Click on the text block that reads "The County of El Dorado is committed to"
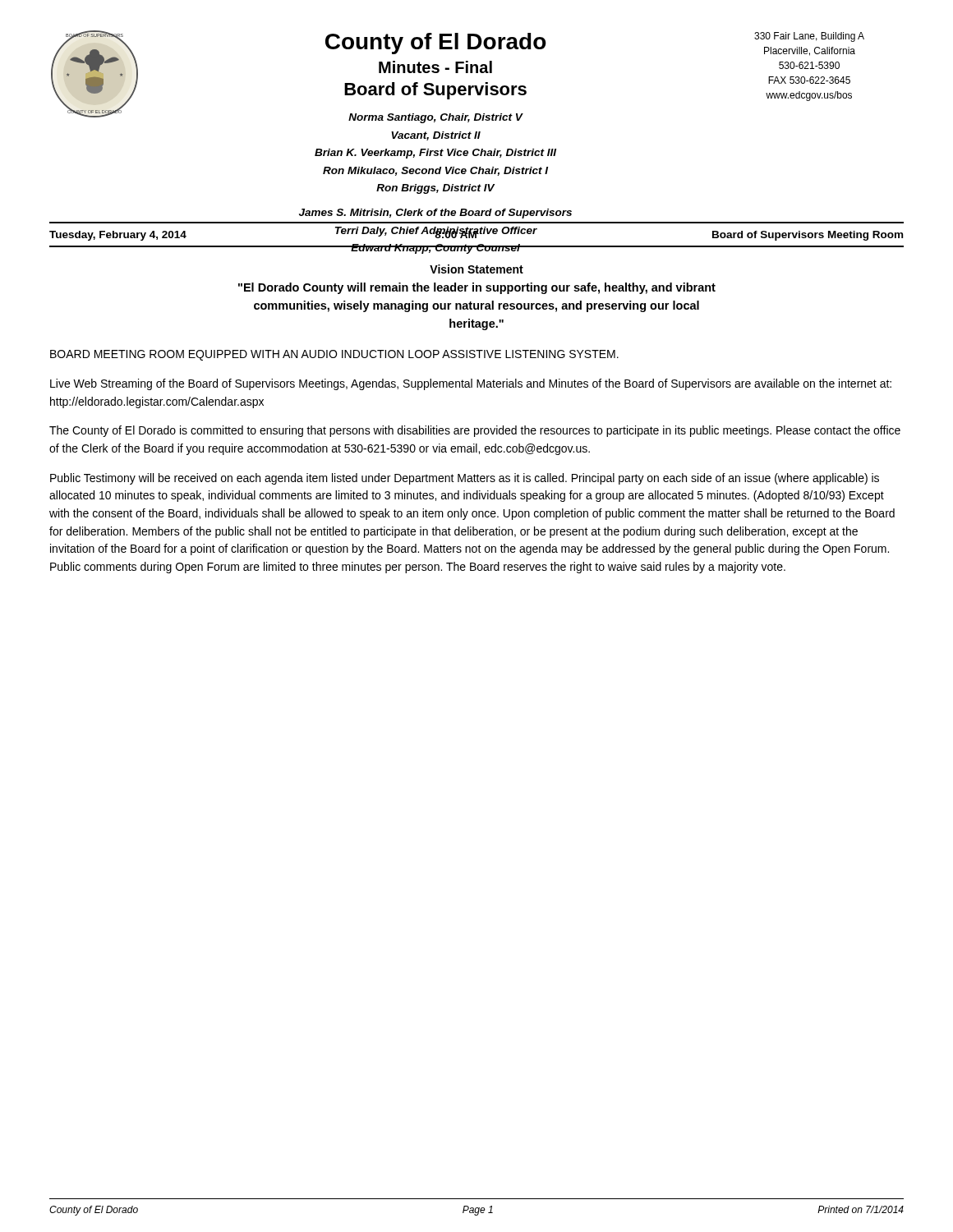This screenshot has width=953, height=1232. tap(475, 440)
